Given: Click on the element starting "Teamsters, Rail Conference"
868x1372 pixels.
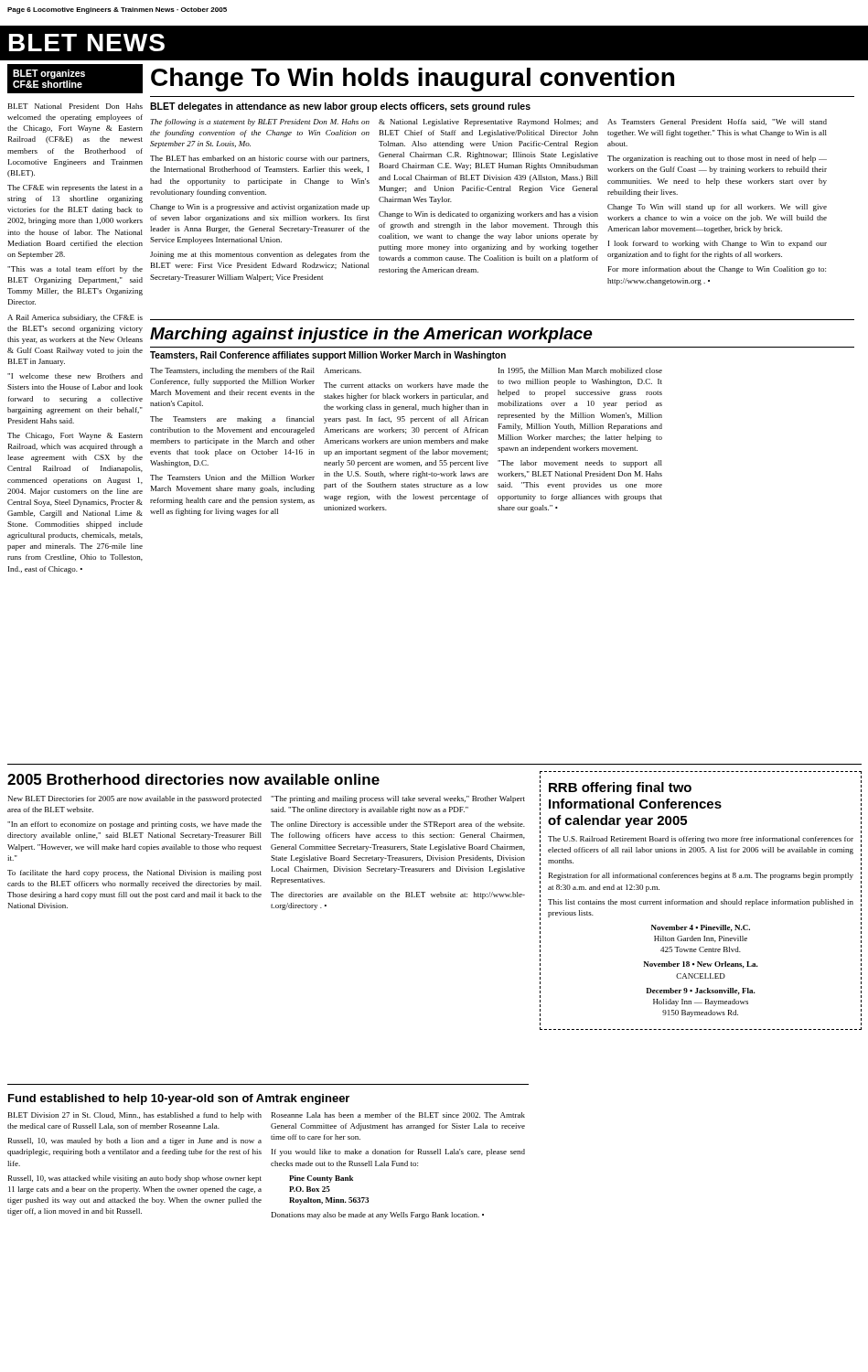Looking at the screenshot, I should pyautogui.click(x=328, y=355).
